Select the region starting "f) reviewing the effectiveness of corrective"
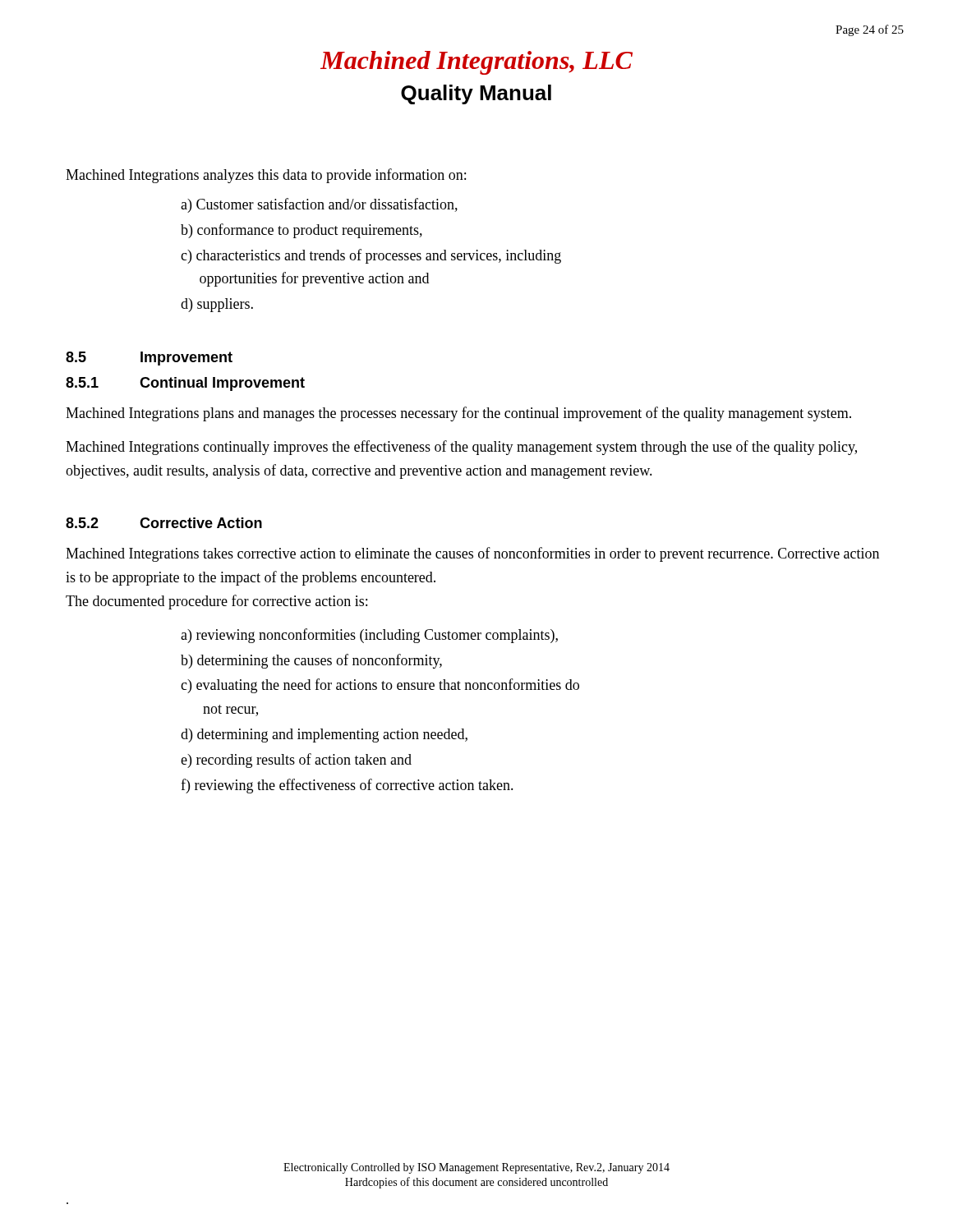Image resolution: width=953 pixels, height=1232 pixels. coord(347,785)
